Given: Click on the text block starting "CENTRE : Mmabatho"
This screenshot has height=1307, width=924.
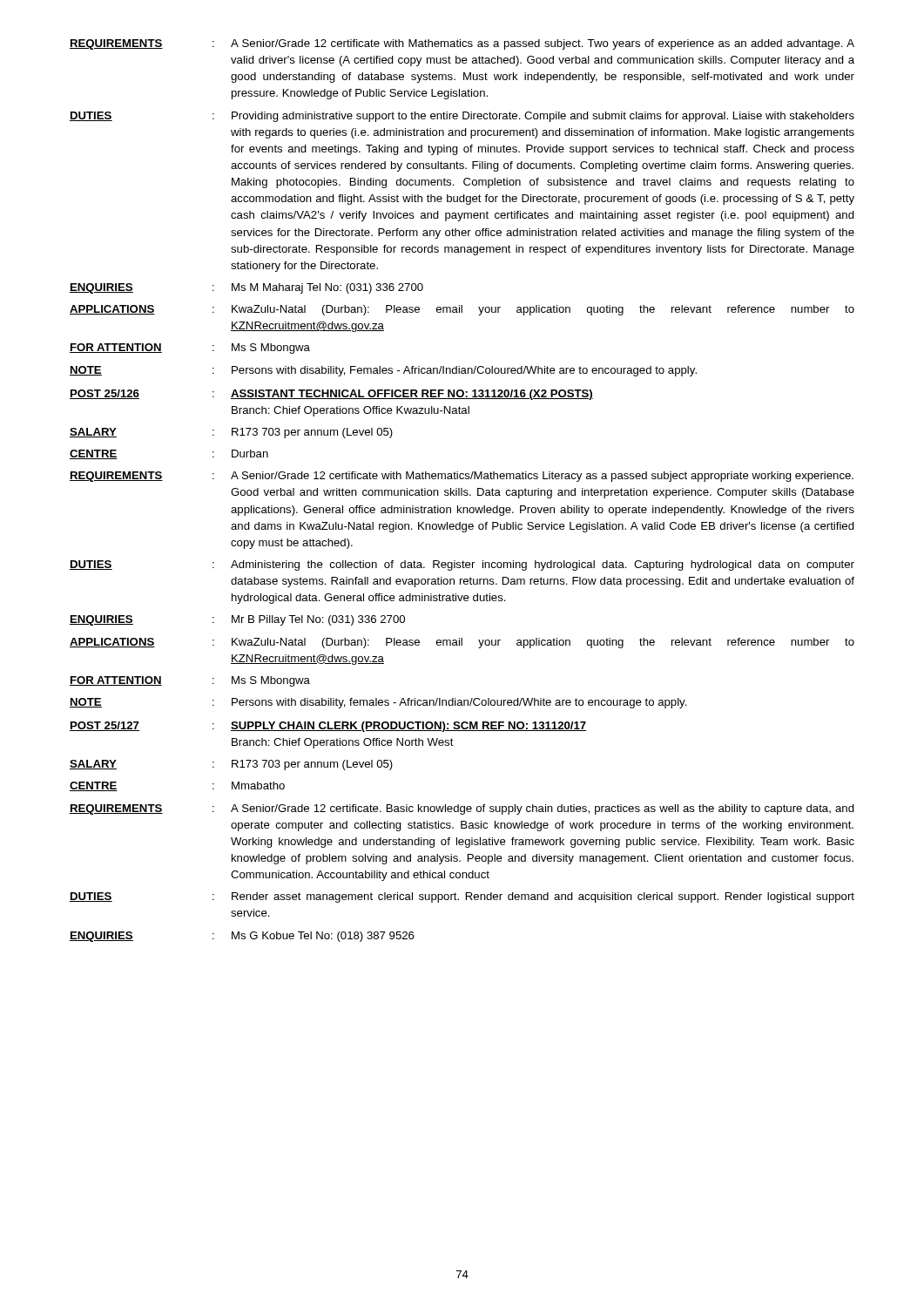Looking at the screenshot, I should pyautogui.click(x=93, y=786).
